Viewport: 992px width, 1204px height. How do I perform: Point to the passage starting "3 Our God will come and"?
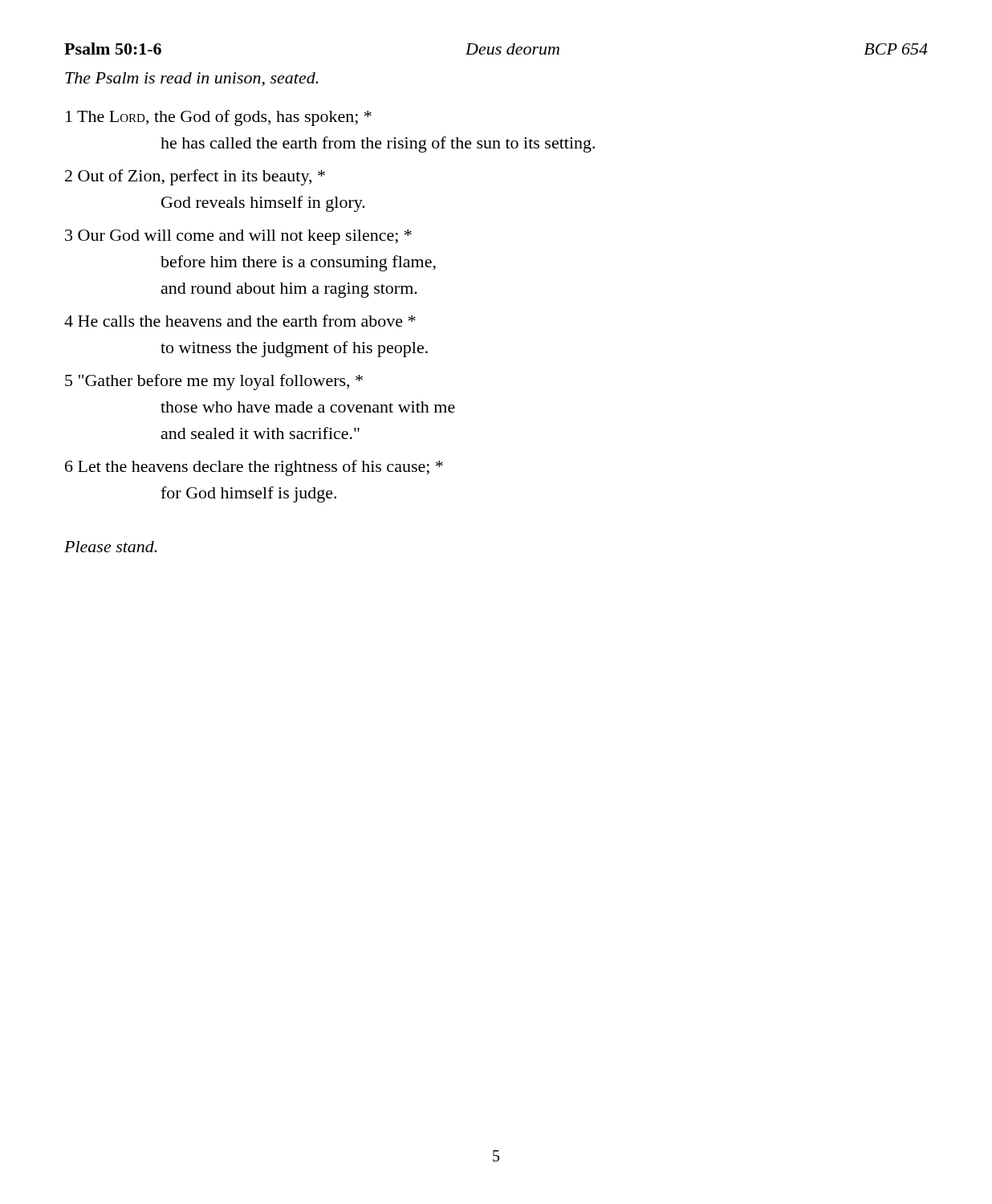pyautogui.click(x=238, y=237)
